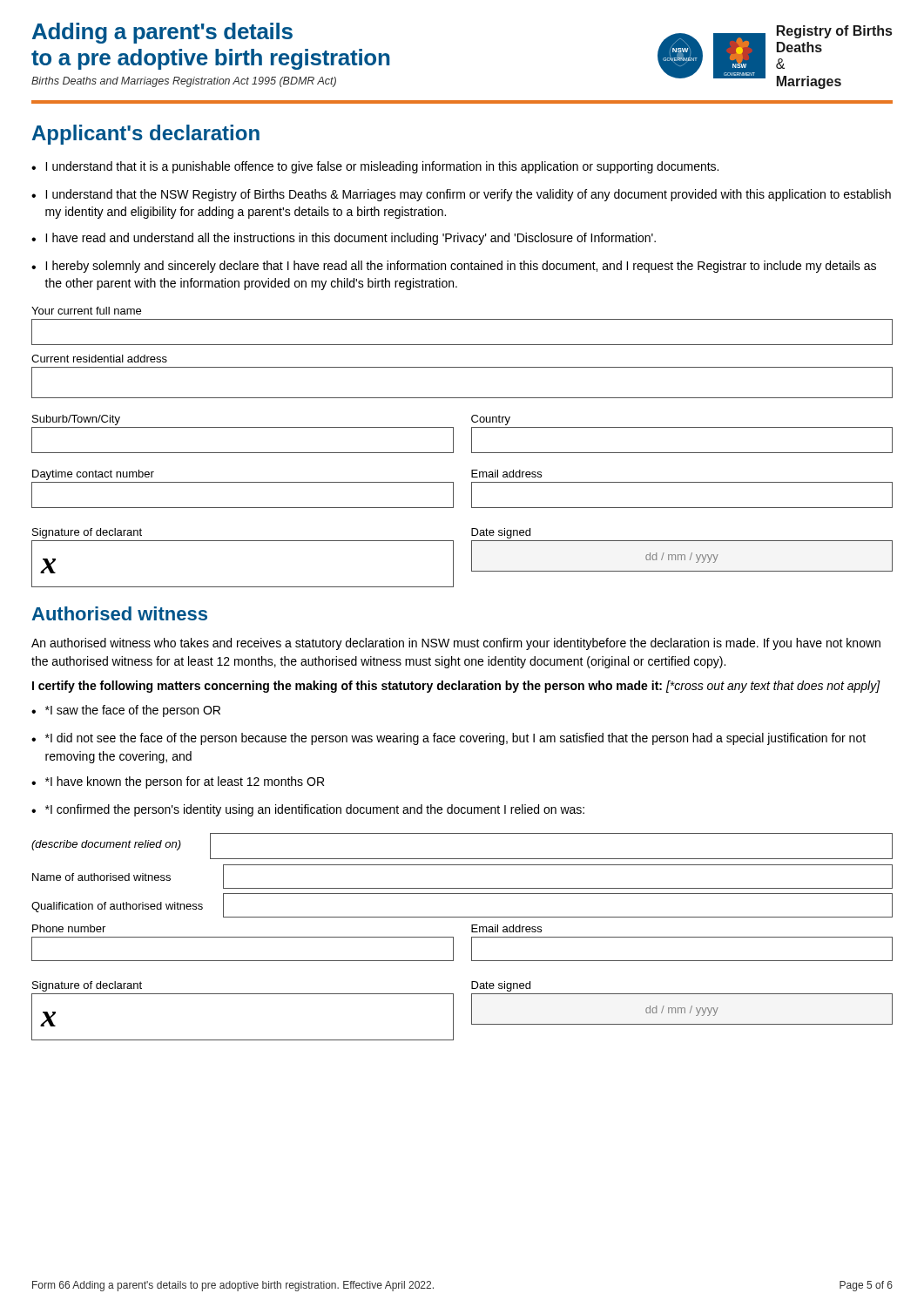Image resolution: width=924 pixels, height=1307 pixels.
Task: Find "(describe document relied on)" on this page
Action: (x=106, y=844)
